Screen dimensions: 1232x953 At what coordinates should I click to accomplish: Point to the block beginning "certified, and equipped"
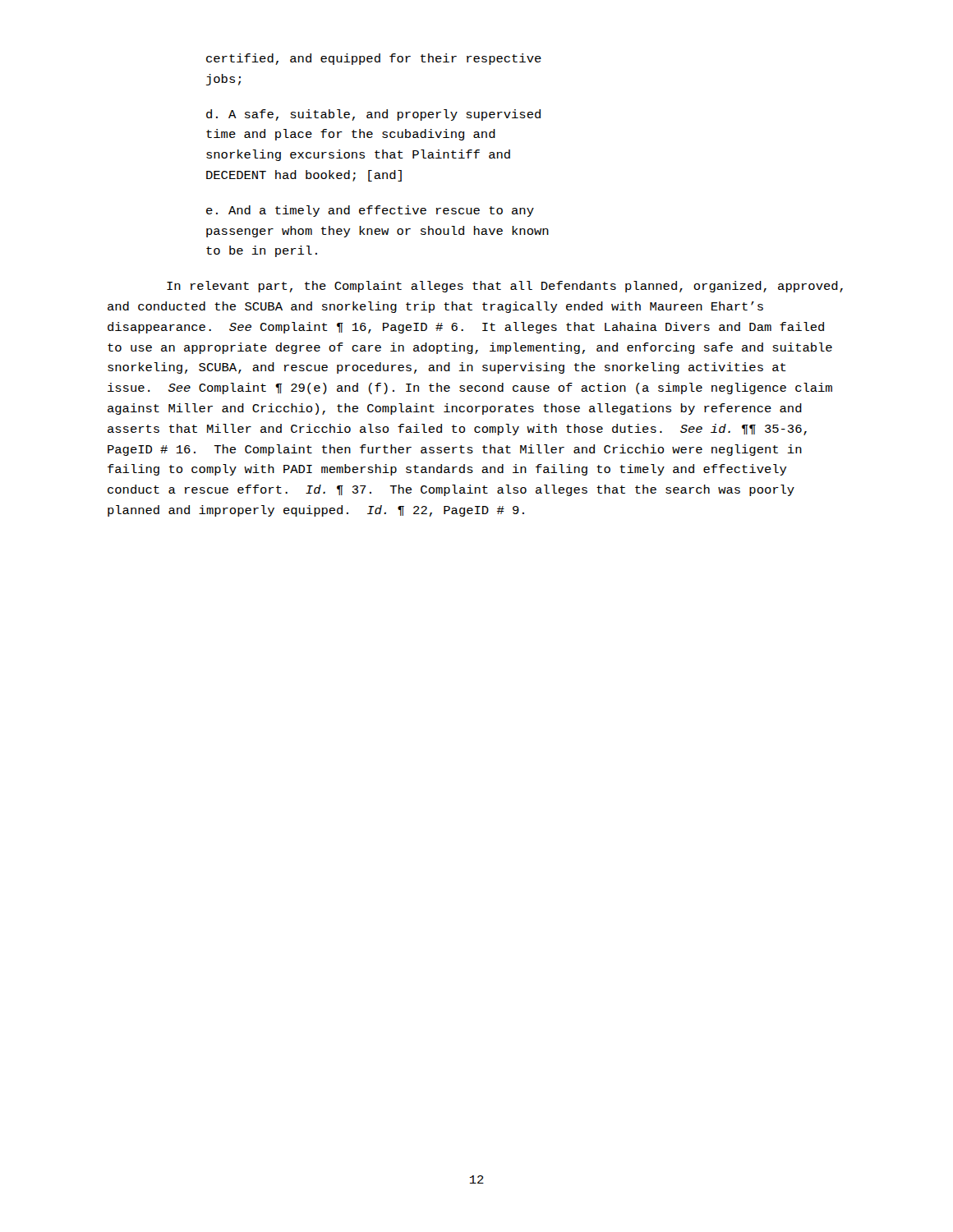tap(373, 69)
